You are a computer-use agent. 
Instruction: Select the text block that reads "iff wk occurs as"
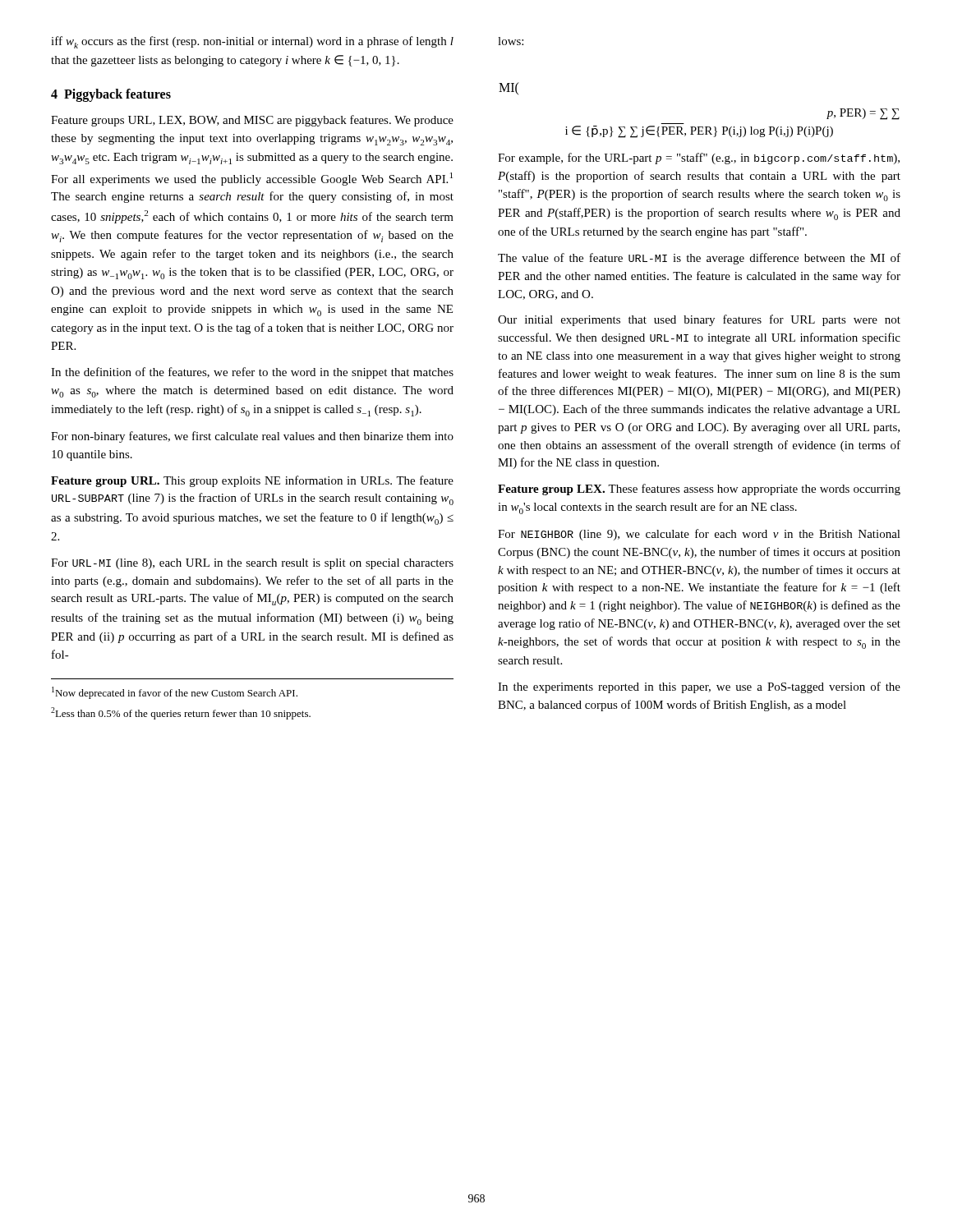pyautogui.click(x=252, y=51)
